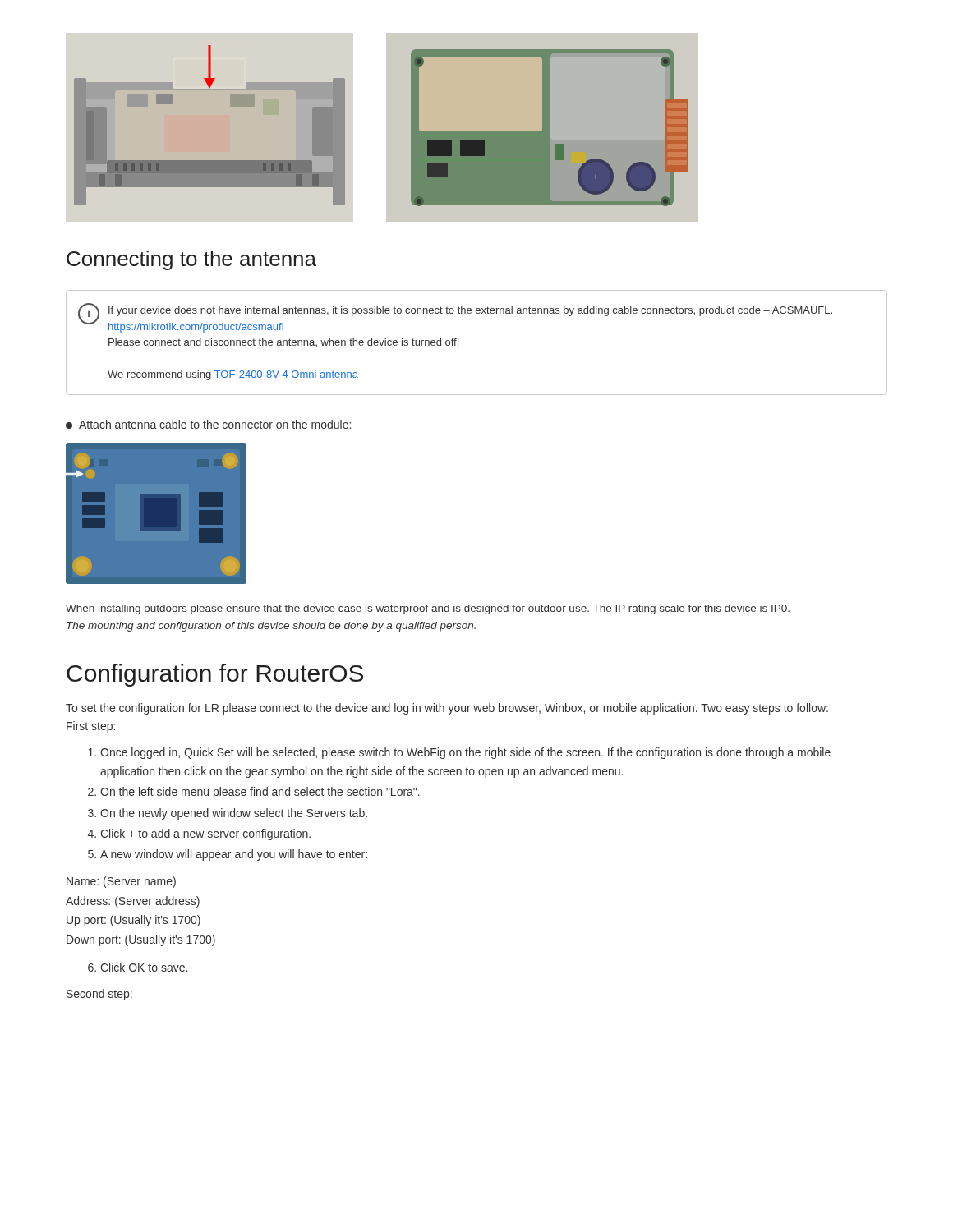Find the block starting "Configuration for RouterOS"
This screenshot has width=953, height=1232.
point(215,673)
